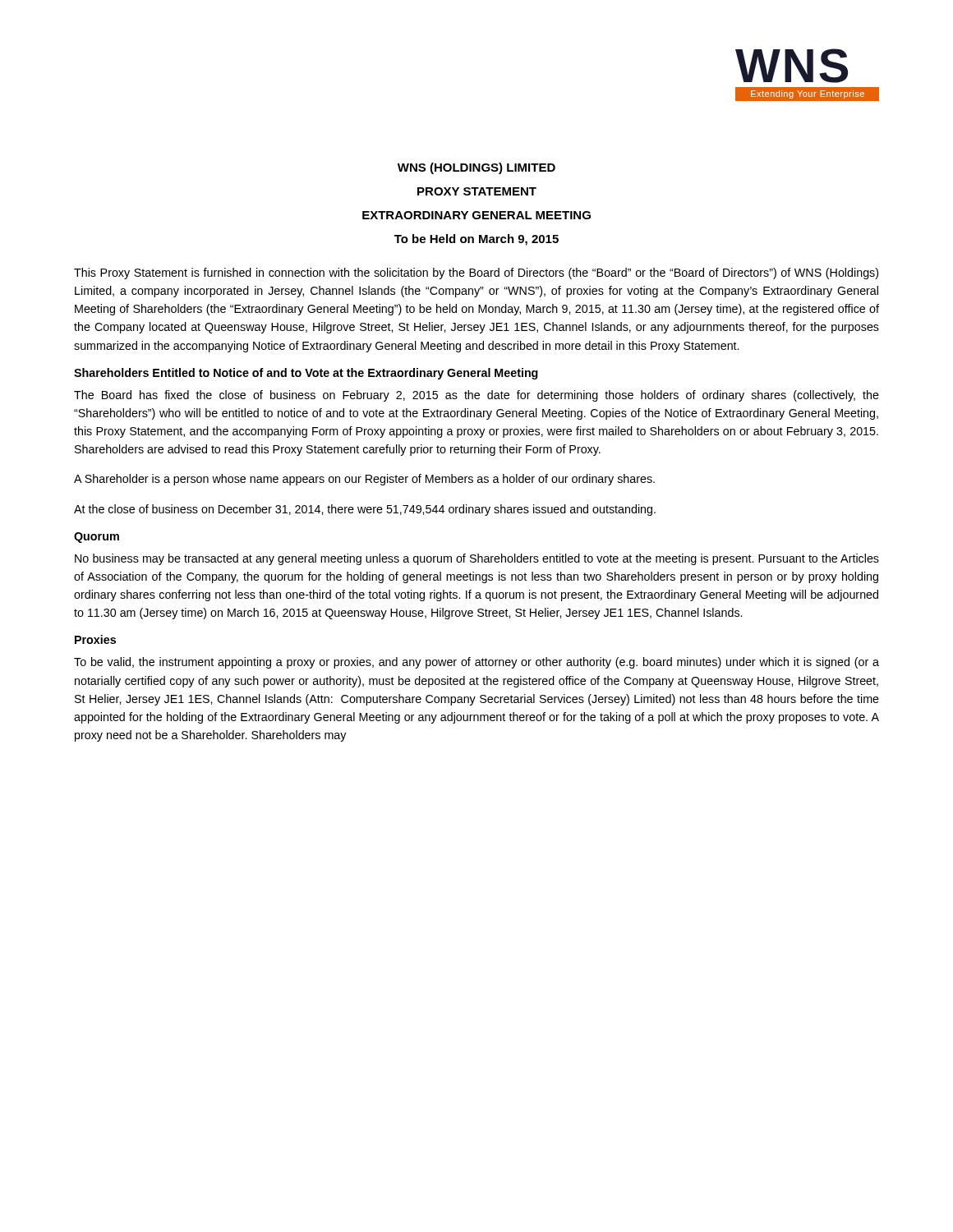The width and height of the screenshot is (953, 1232).
Task: Select the title with the text "To be Held"
Action: [x=476, y=239]
